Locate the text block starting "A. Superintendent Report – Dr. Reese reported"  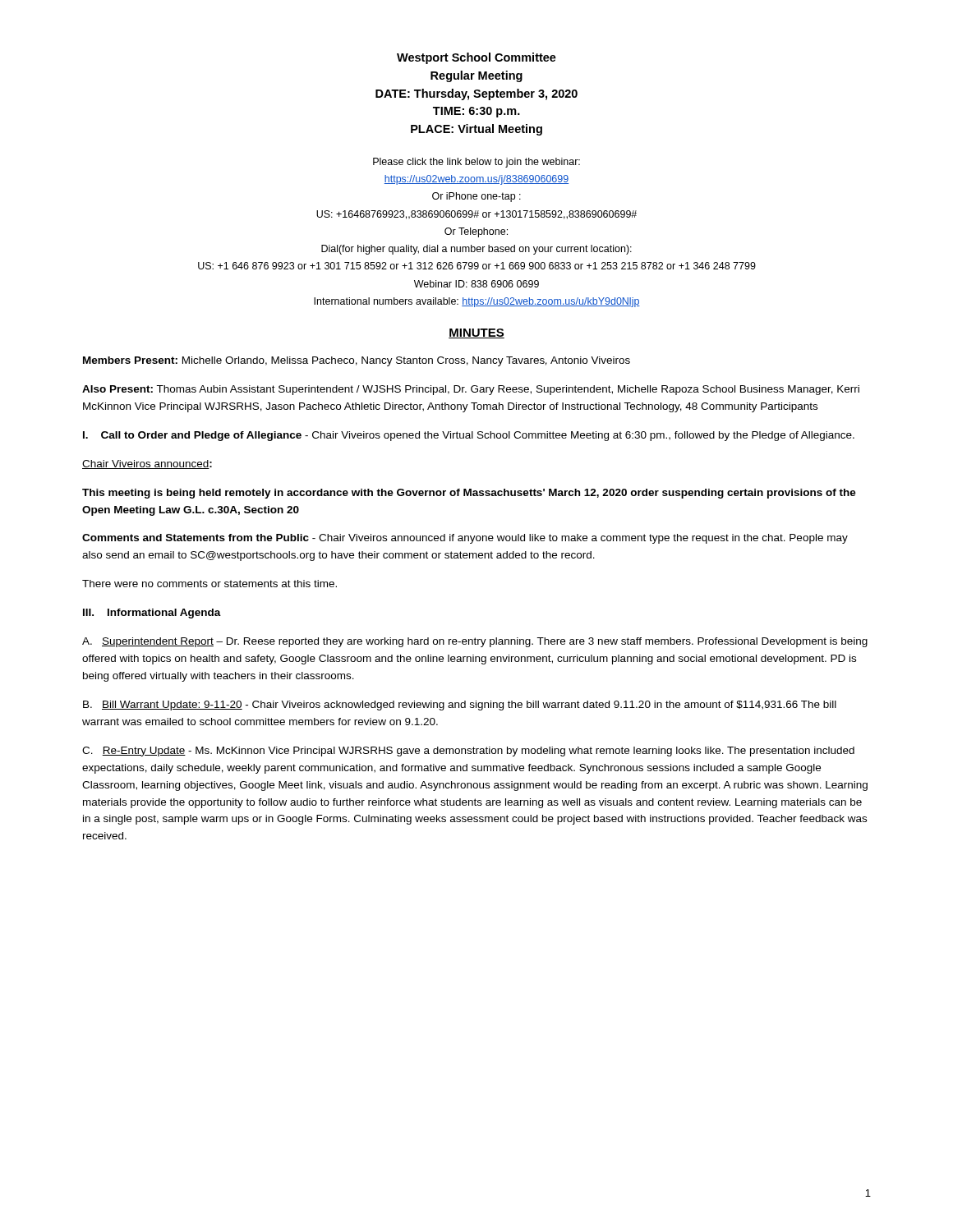coord(475,658)
